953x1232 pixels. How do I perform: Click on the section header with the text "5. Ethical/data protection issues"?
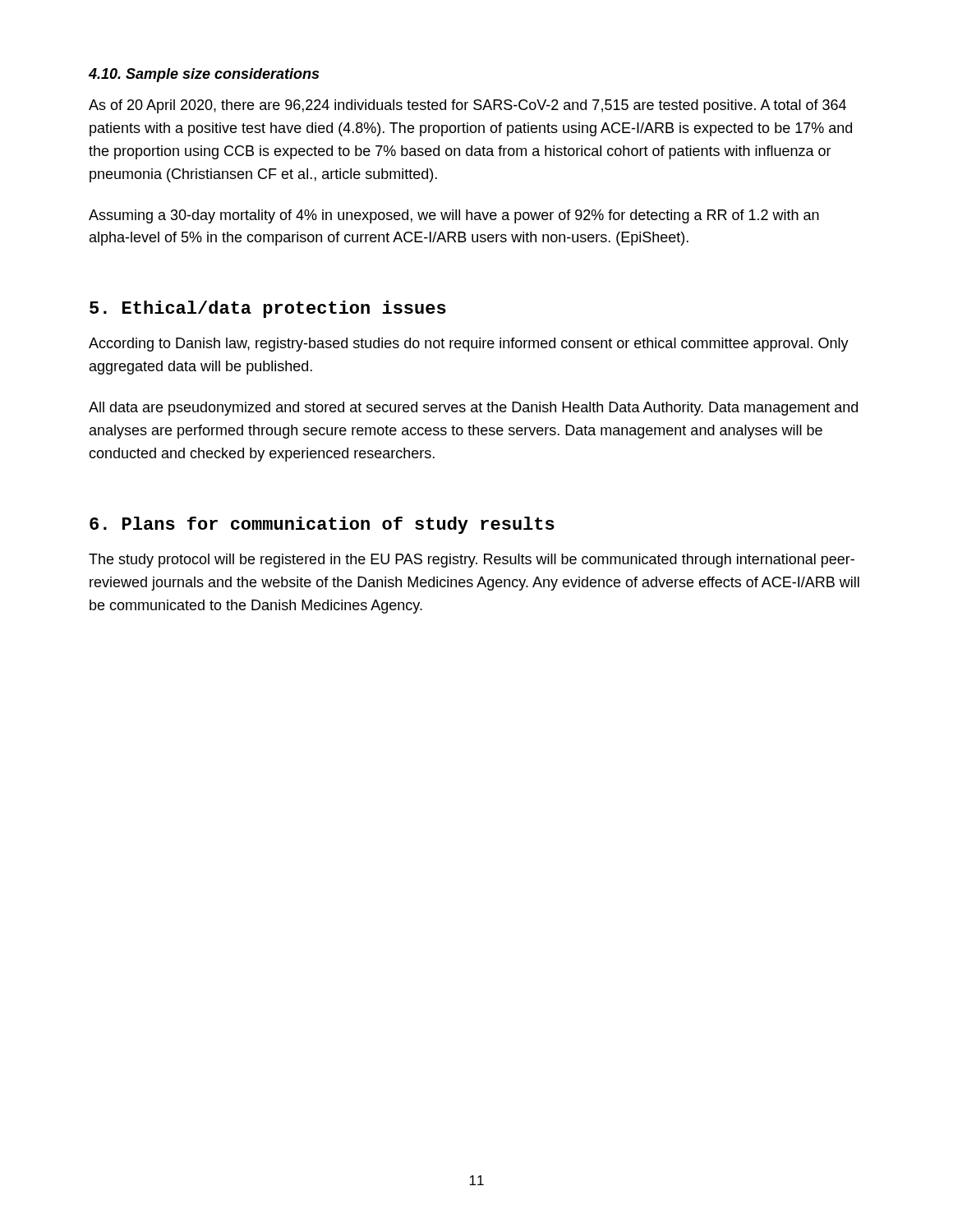click(268, 310)
